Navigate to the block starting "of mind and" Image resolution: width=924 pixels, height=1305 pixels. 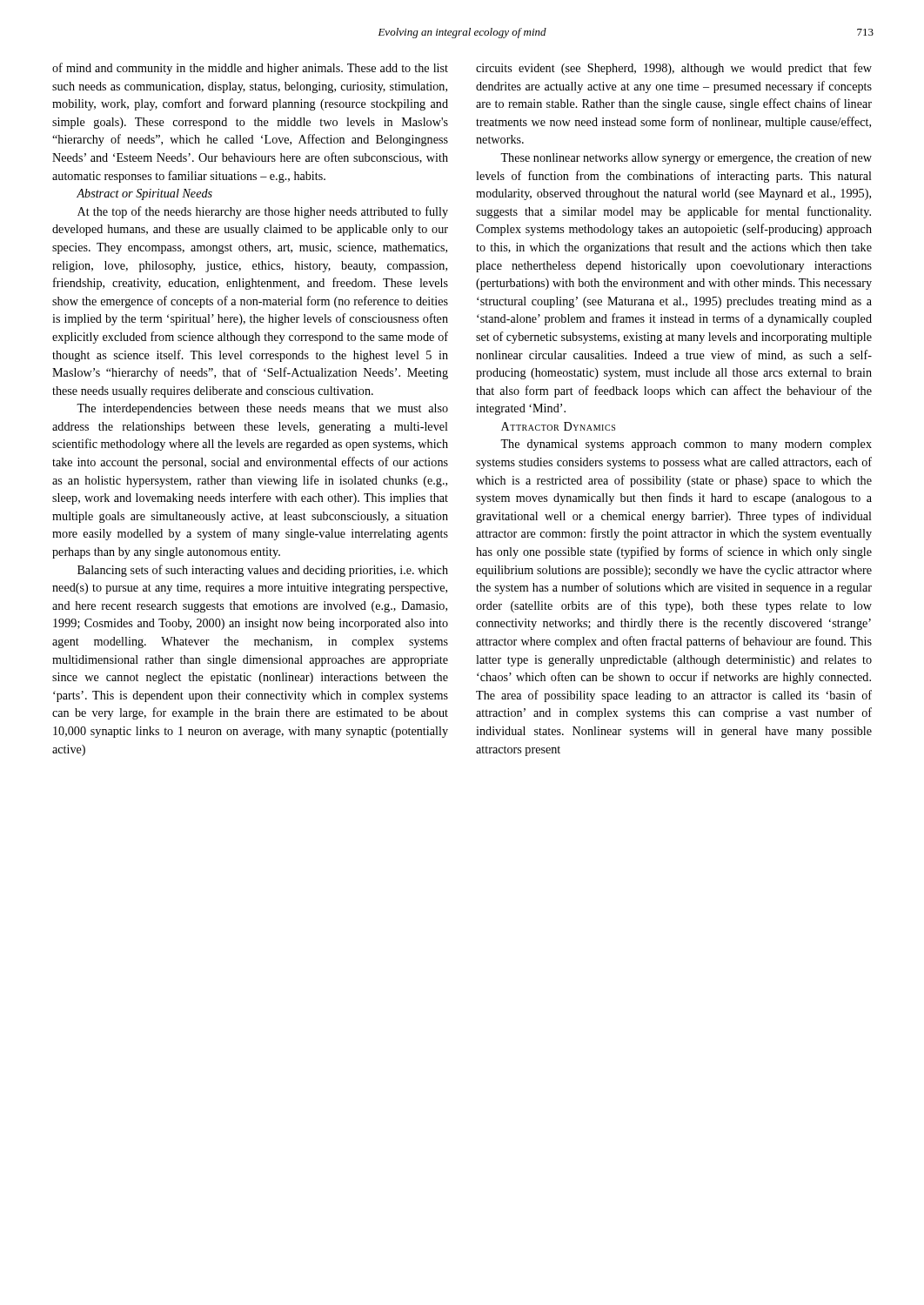tap(250, 122)
